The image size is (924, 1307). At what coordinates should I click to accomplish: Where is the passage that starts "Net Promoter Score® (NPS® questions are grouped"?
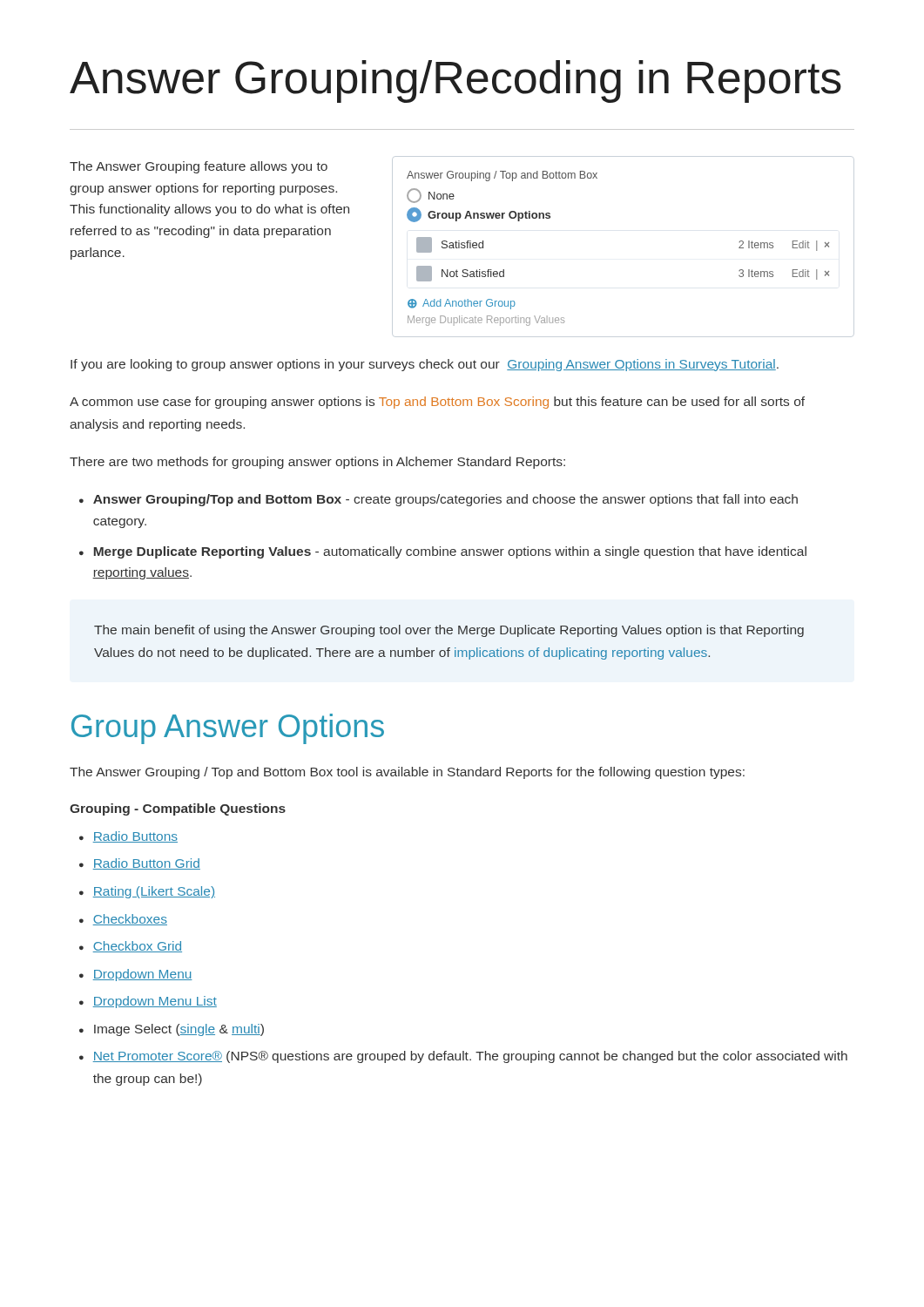pos(474,1067)
